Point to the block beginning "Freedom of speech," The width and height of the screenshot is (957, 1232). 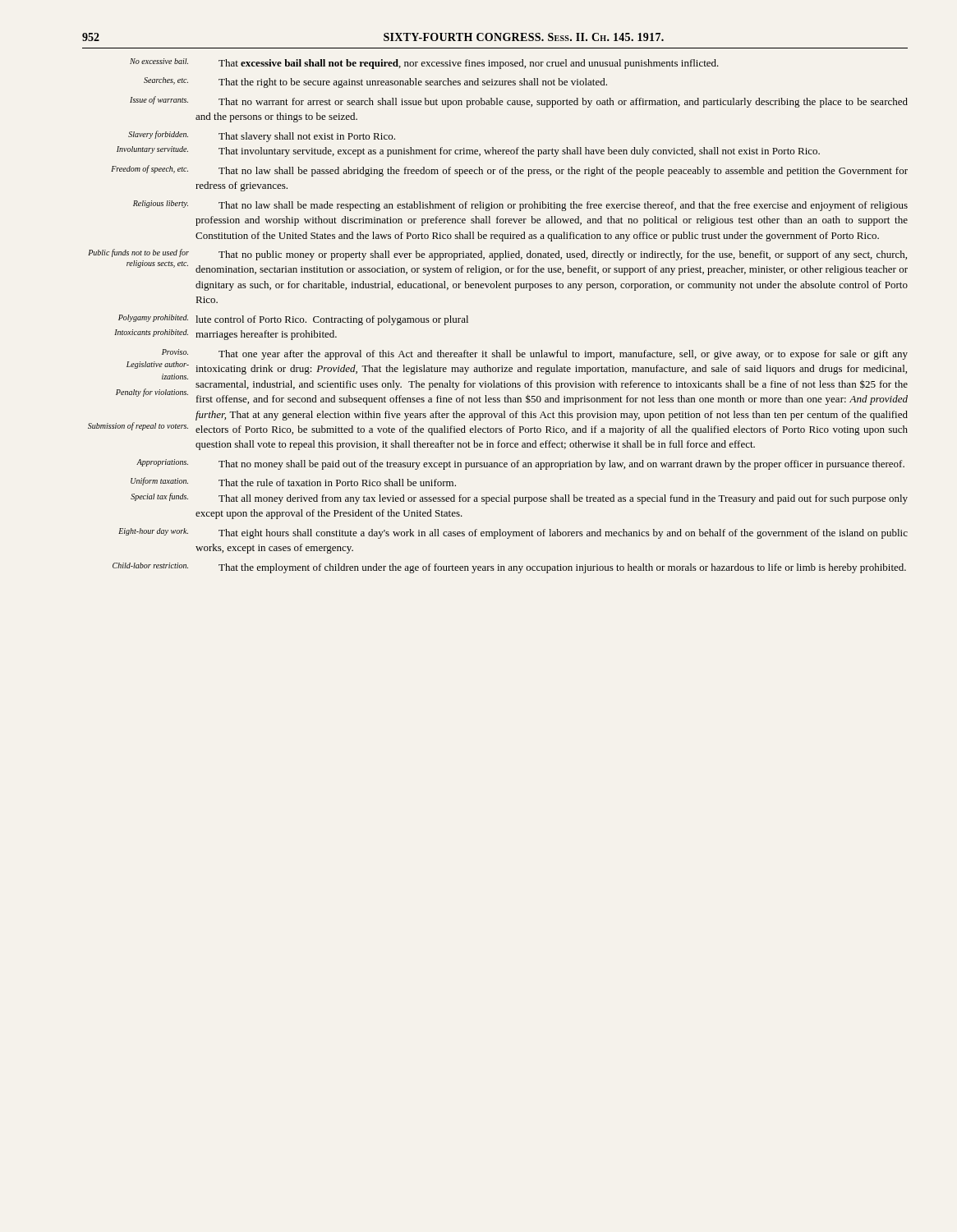point(495,178)
